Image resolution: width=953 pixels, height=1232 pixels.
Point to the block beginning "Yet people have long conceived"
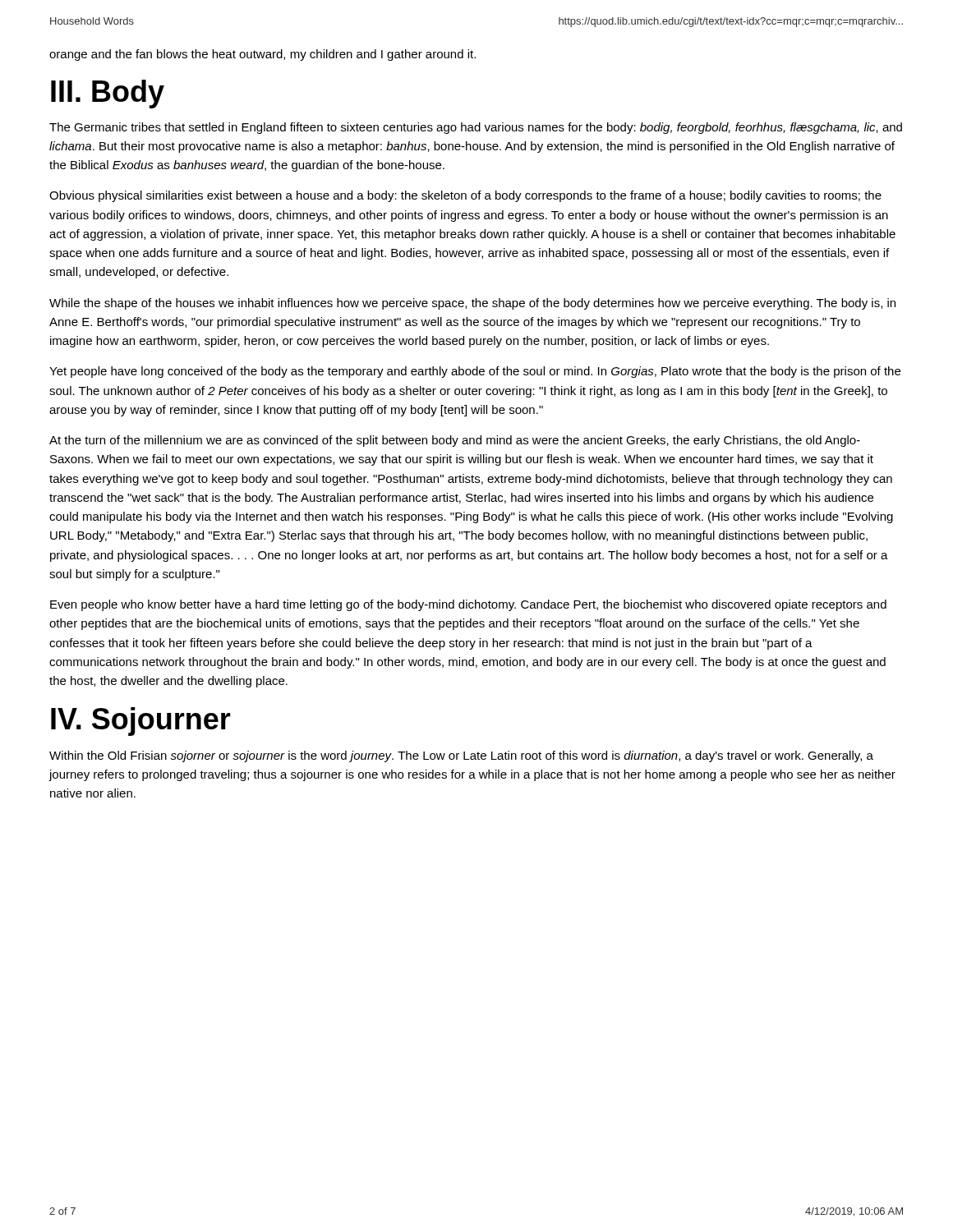click(x=475, y=390)
